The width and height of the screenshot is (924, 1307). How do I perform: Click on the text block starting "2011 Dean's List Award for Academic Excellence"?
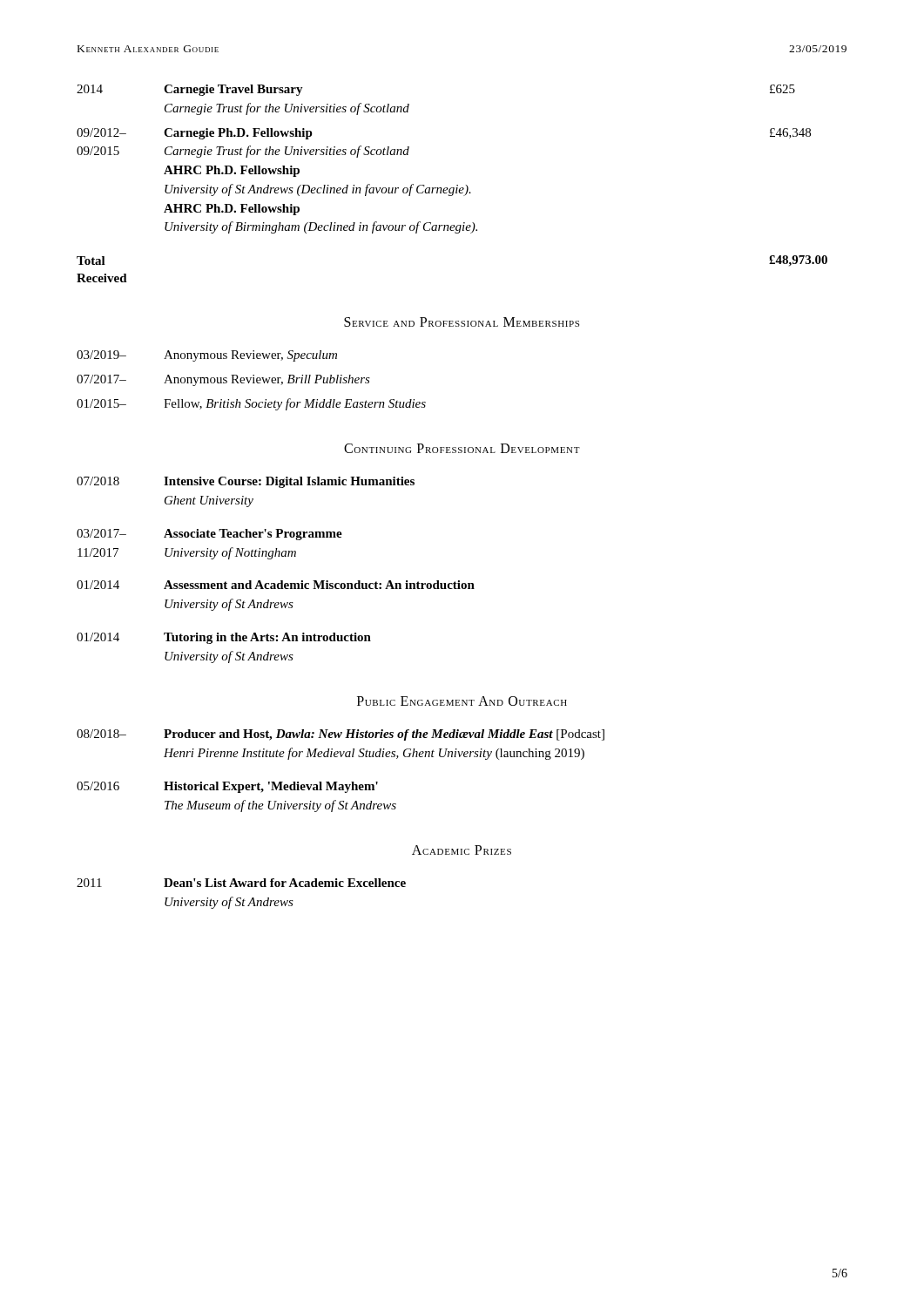(241, 883)
